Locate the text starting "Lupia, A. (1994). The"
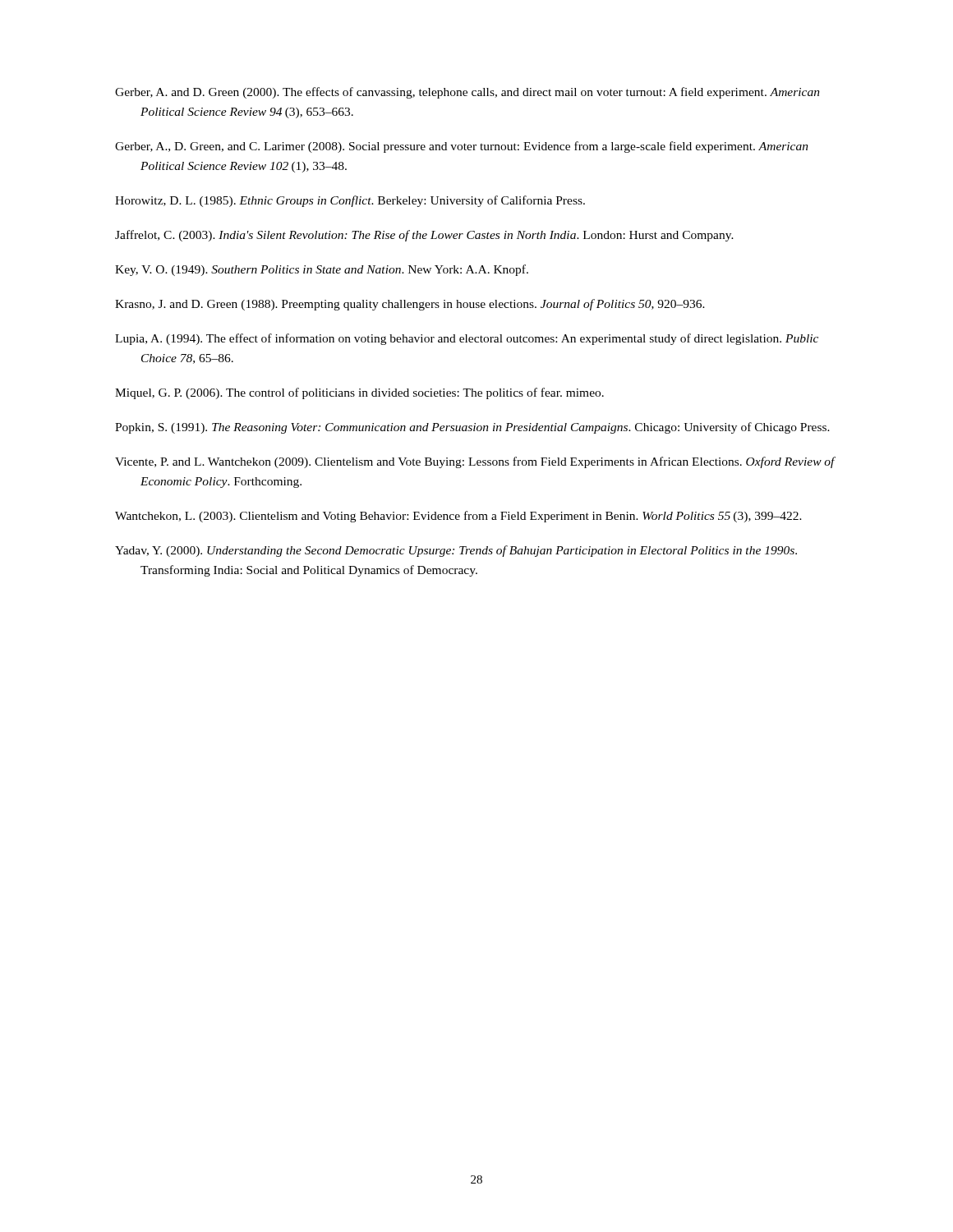 (467, 348)
